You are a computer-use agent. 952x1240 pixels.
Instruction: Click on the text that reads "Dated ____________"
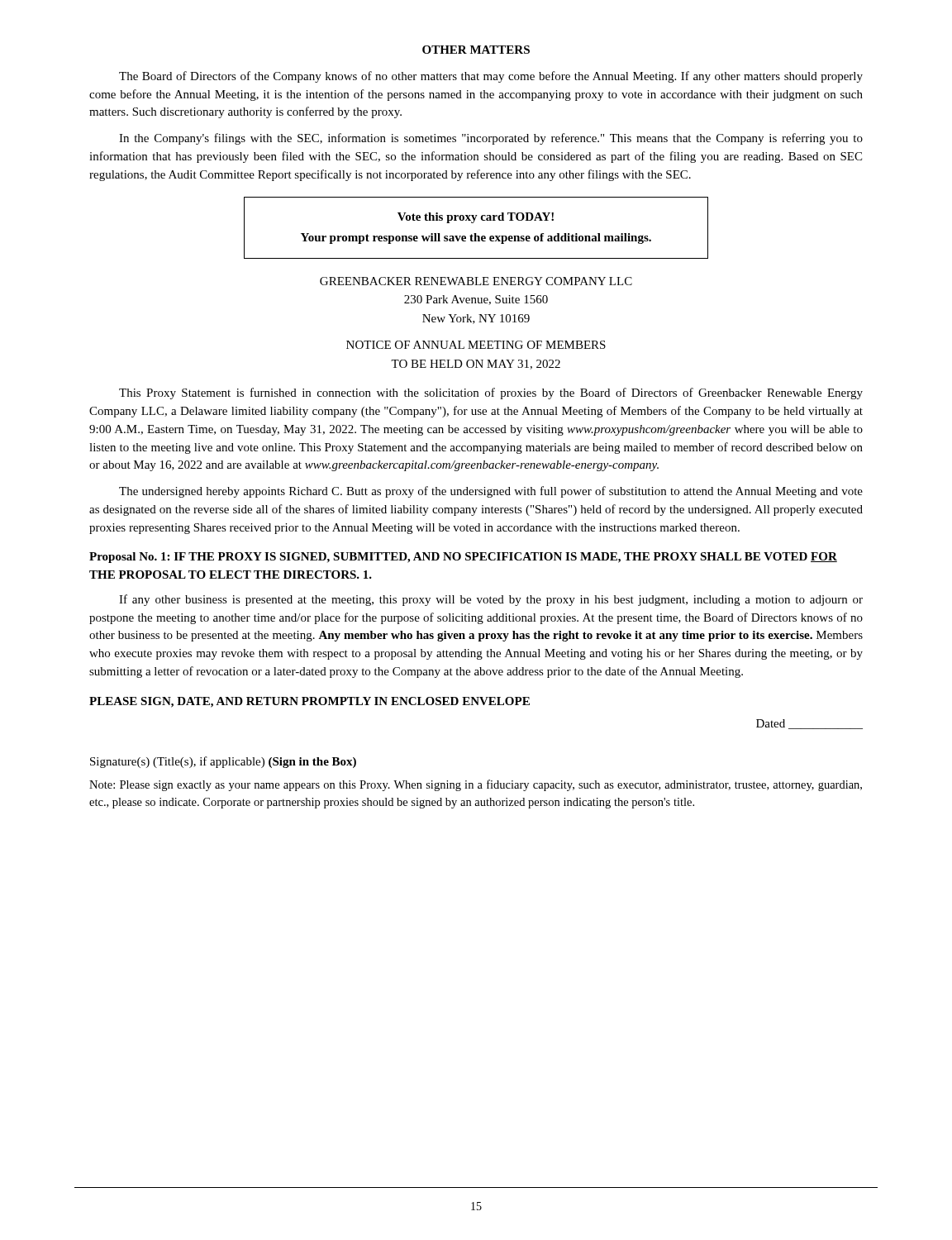pyautogui.click(x=809, y=724)
